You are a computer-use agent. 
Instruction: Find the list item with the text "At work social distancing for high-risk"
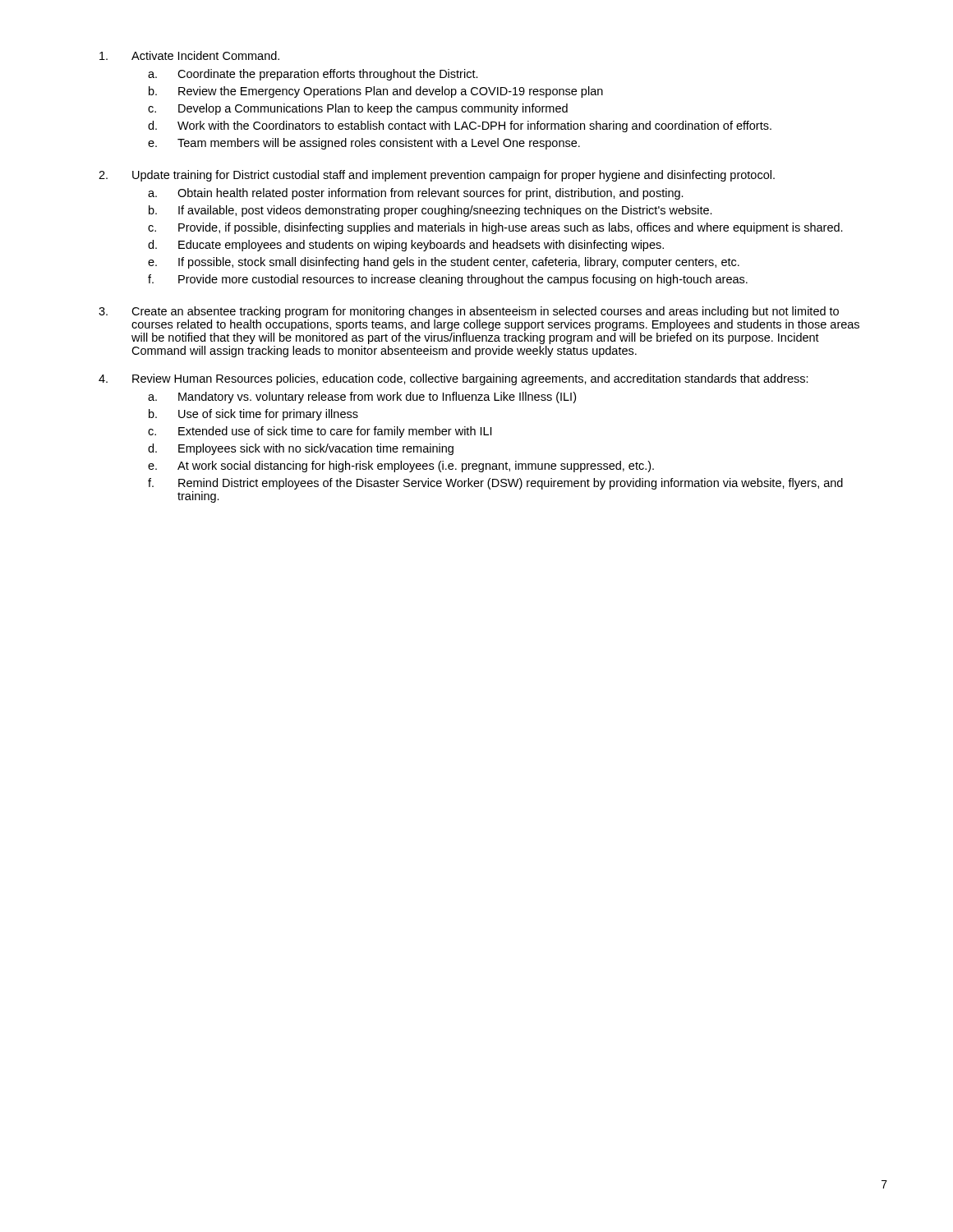(524, 466)
